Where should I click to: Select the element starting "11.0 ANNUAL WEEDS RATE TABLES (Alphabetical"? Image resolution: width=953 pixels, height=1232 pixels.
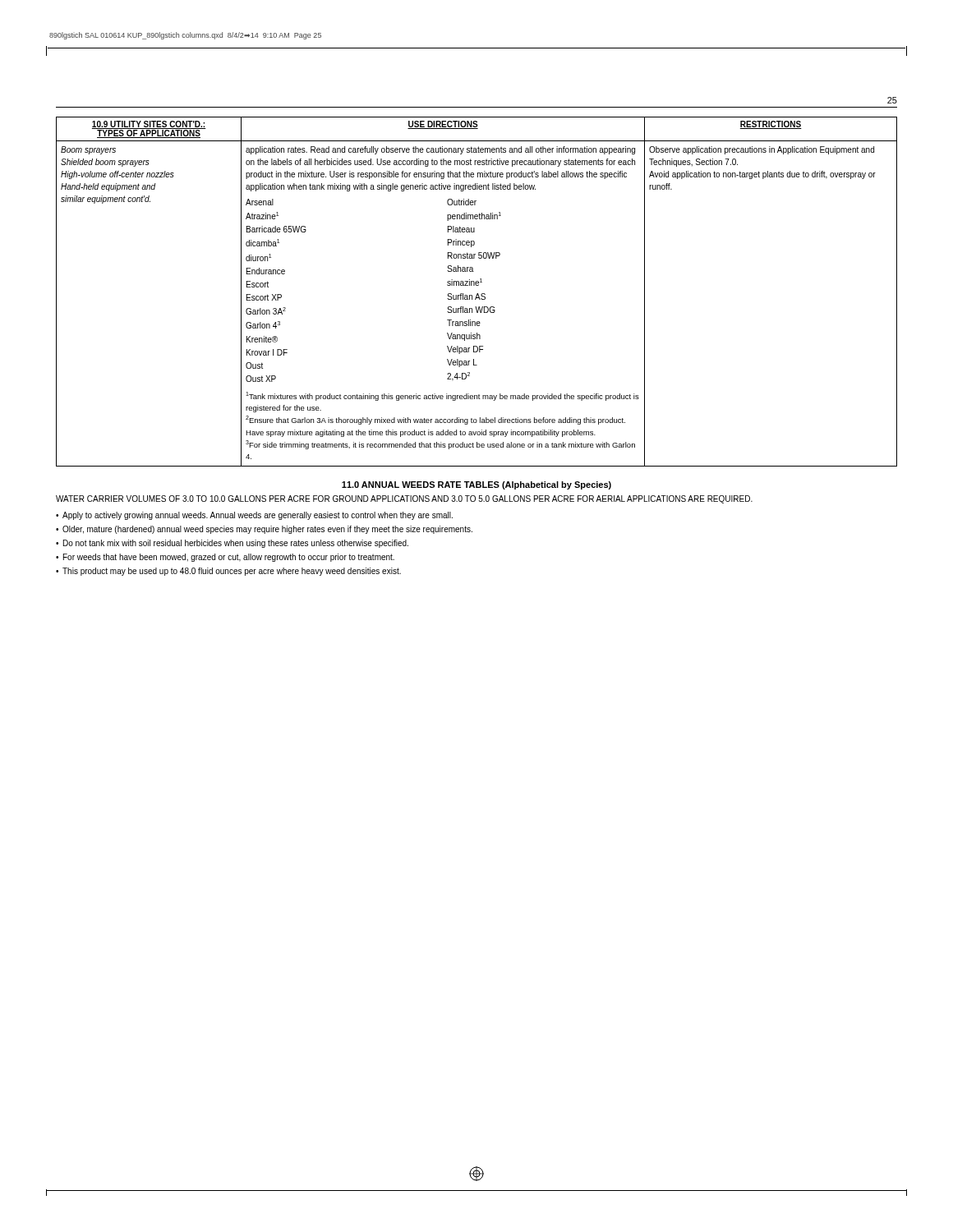476,484
